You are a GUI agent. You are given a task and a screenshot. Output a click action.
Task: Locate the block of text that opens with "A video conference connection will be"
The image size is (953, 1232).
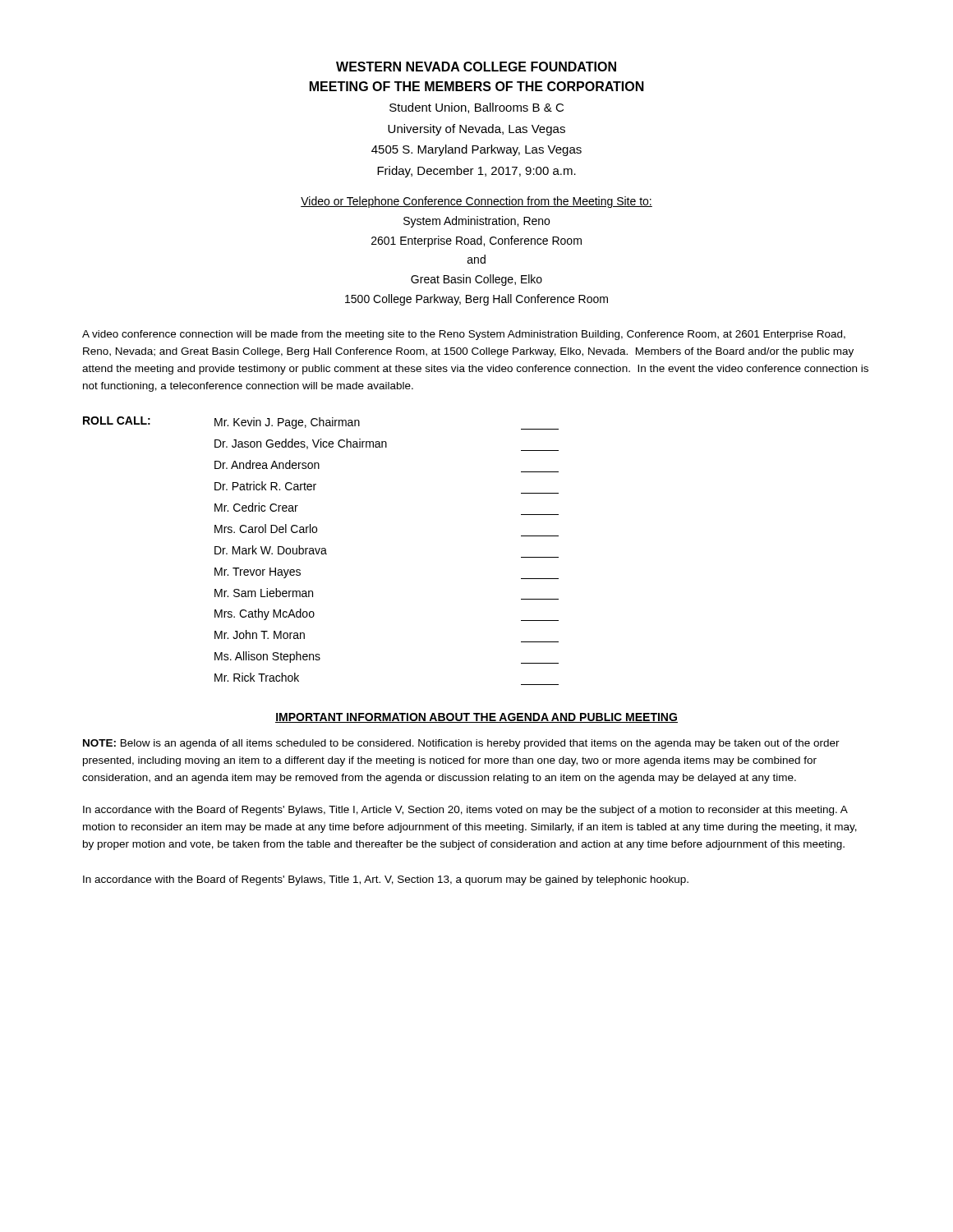[475, 359]
